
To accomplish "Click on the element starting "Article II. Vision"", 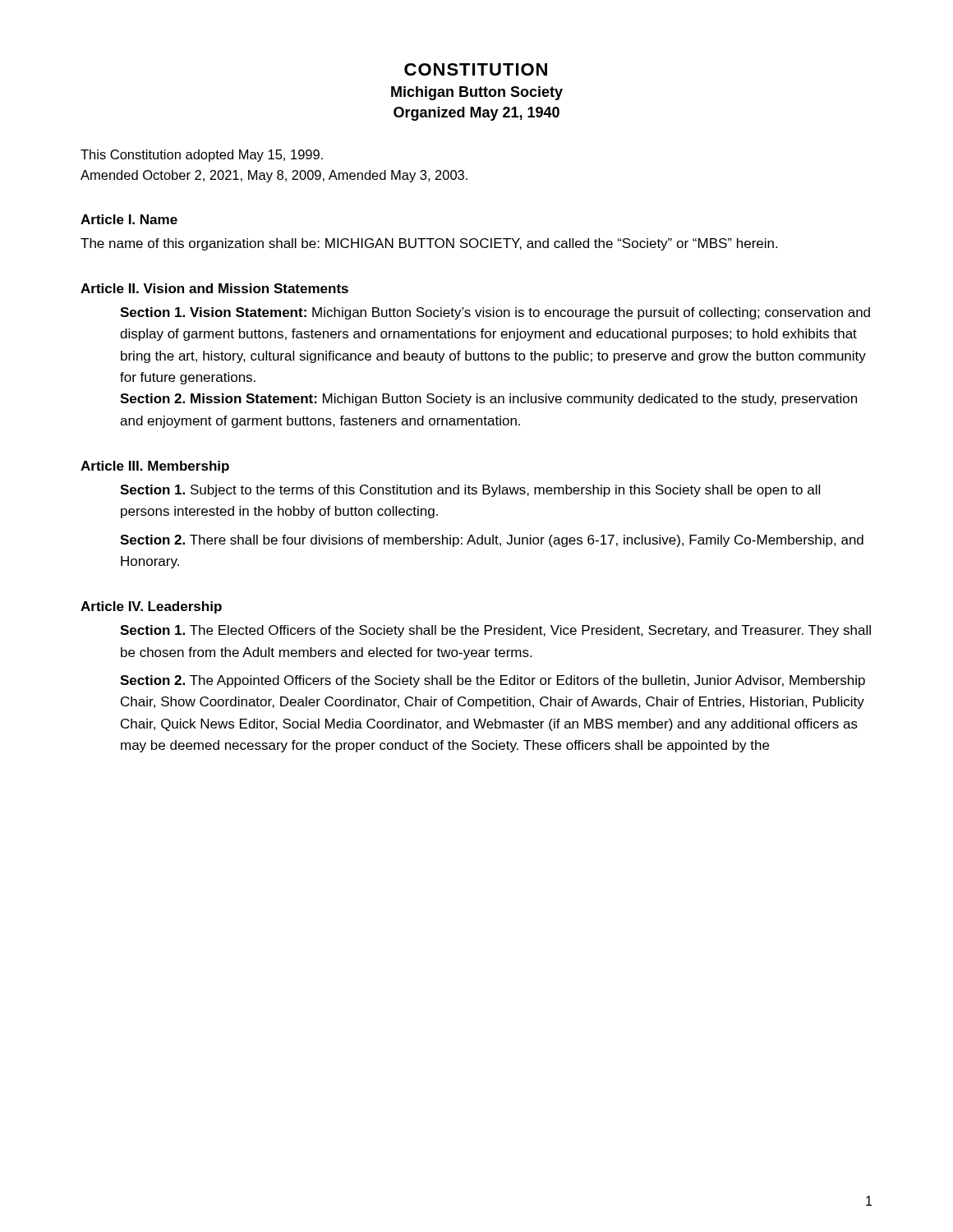I will (215, 289).
